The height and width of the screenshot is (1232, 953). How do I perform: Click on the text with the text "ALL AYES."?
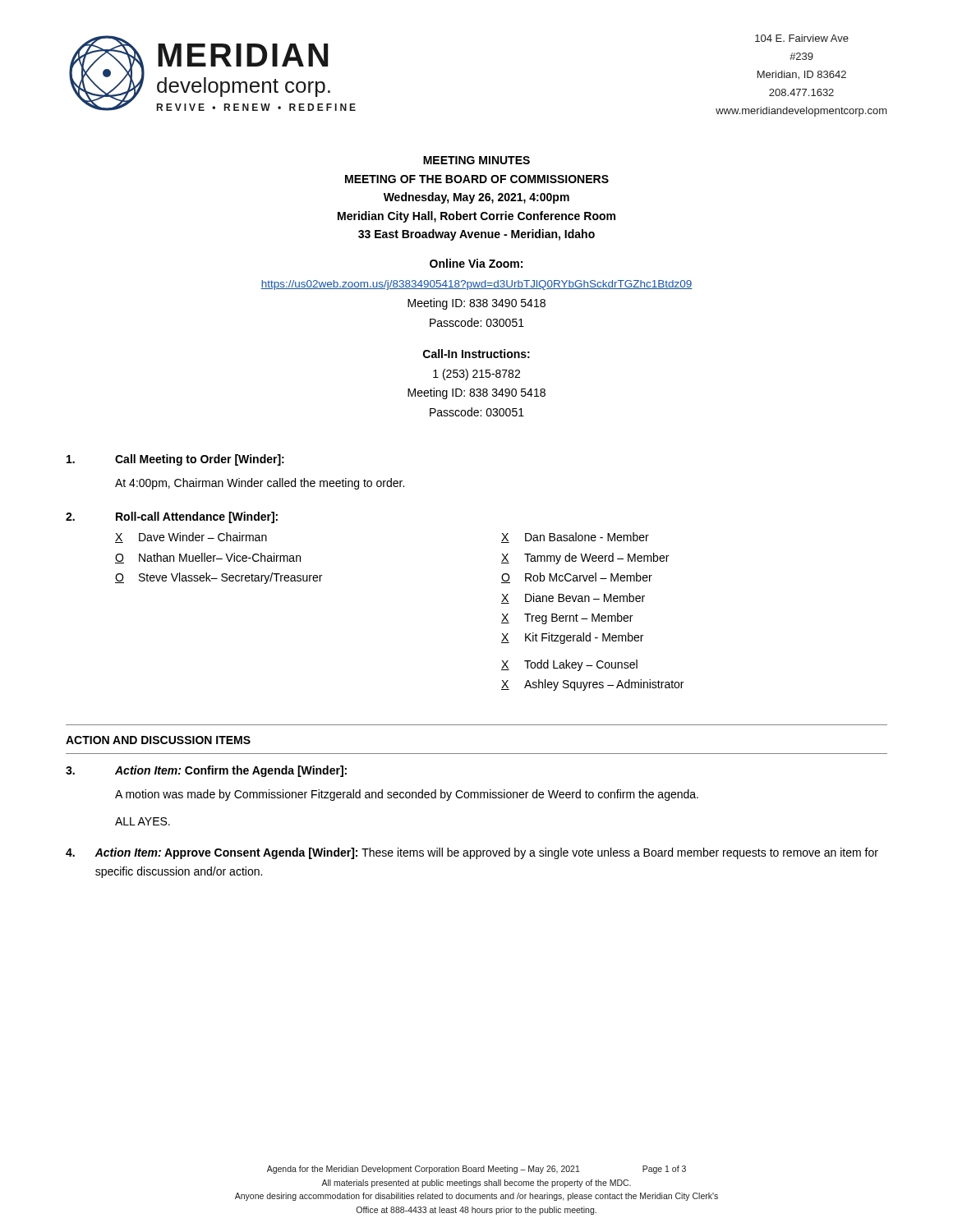click(x=143, y=821)
